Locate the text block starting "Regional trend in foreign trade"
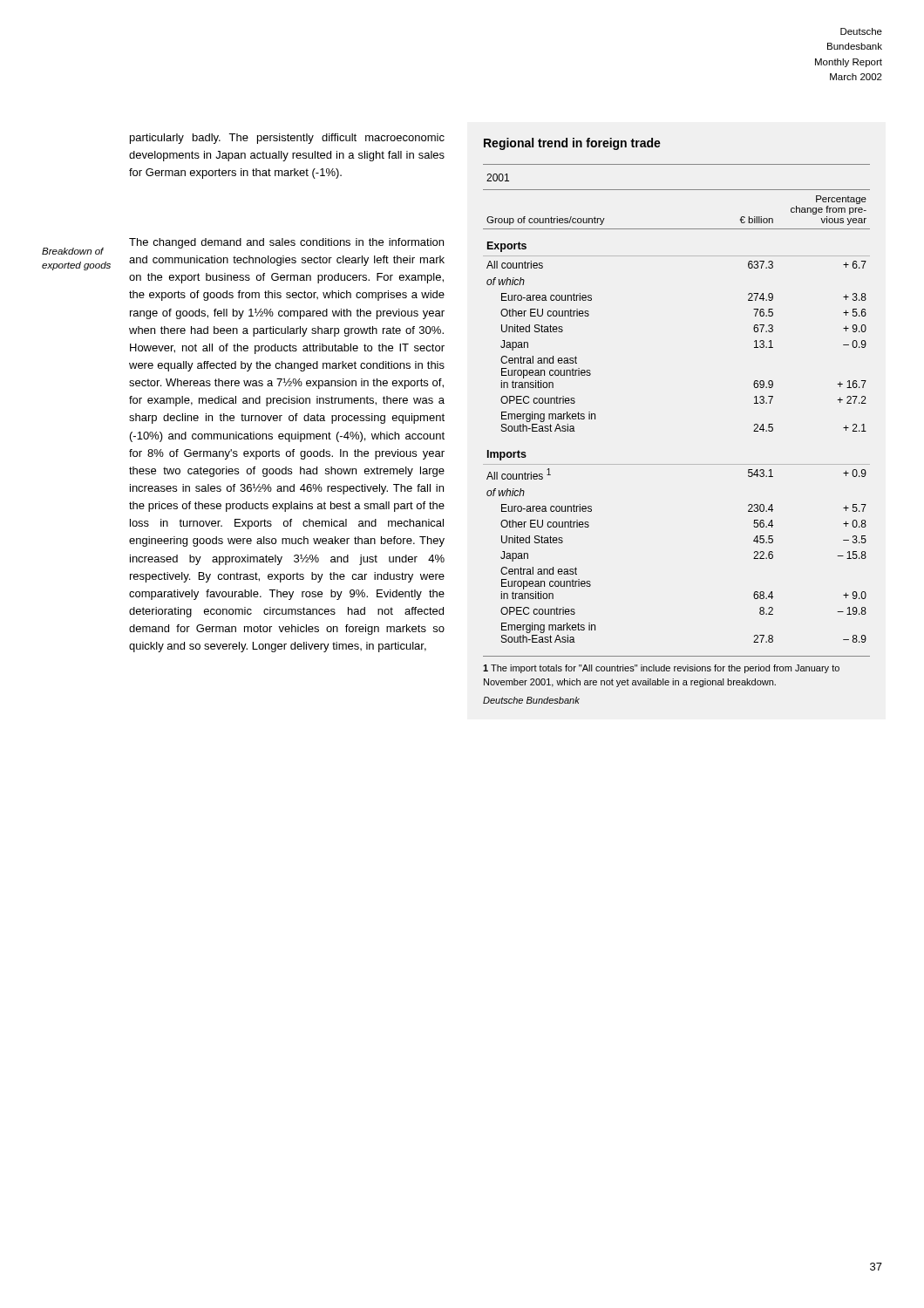The height and width of the screenshot is (1308, 924). [x=572, y=143]
